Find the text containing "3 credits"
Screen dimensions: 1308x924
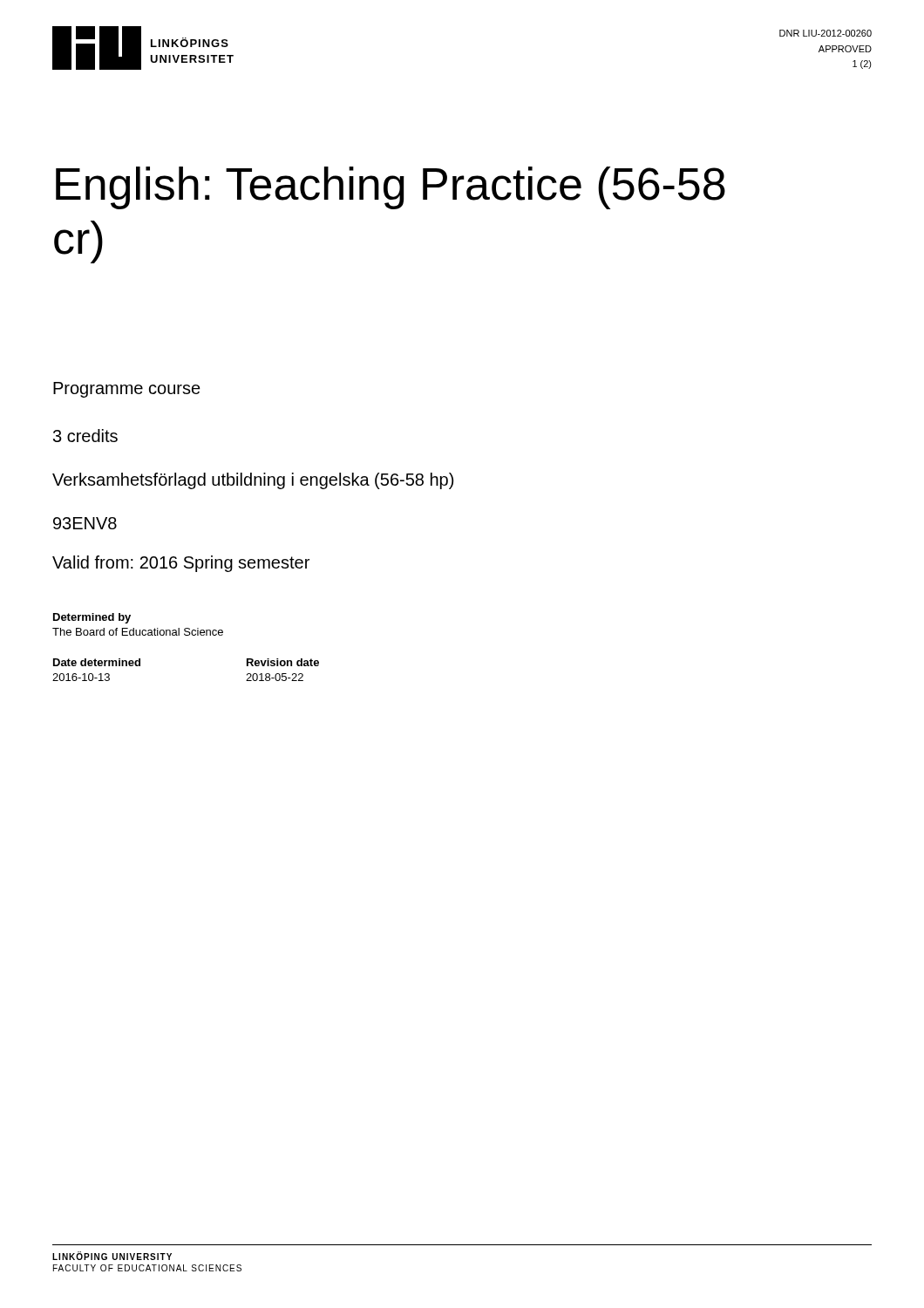point(85,436)
